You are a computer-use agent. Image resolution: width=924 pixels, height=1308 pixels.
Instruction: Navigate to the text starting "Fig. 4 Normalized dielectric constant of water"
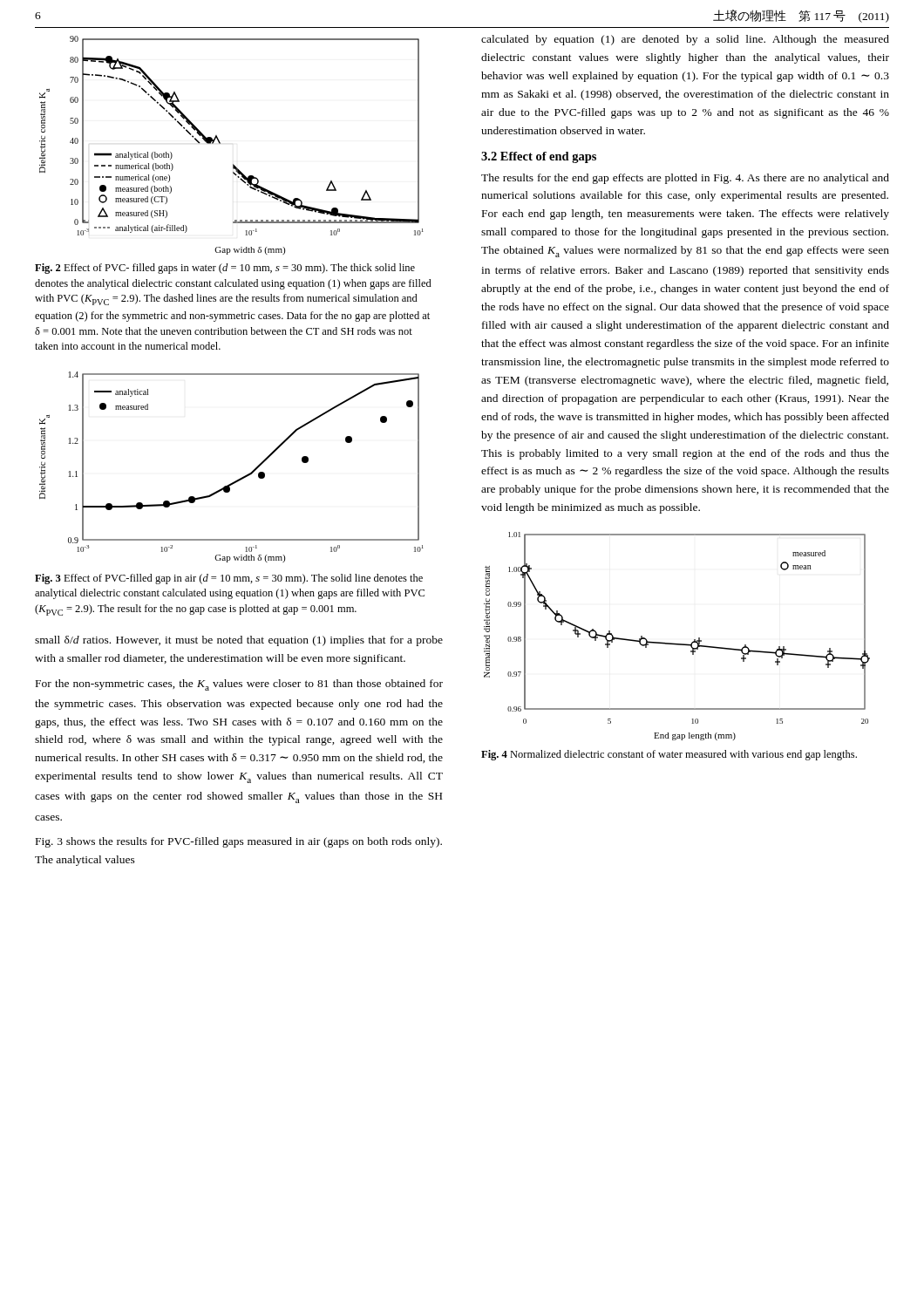click(x=669, y=755)
